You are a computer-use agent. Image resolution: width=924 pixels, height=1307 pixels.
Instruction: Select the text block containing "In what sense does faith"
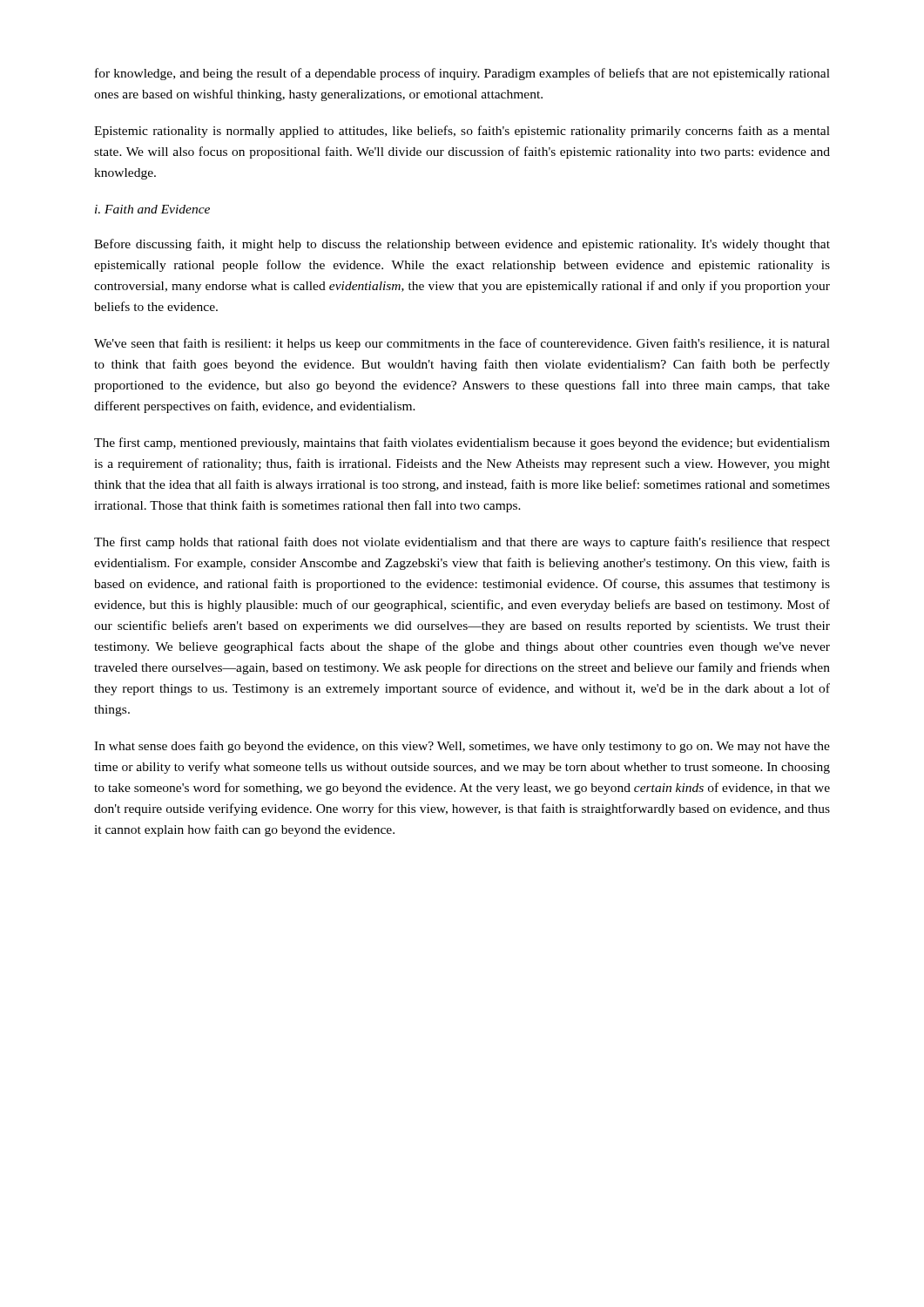pos(462,788)
